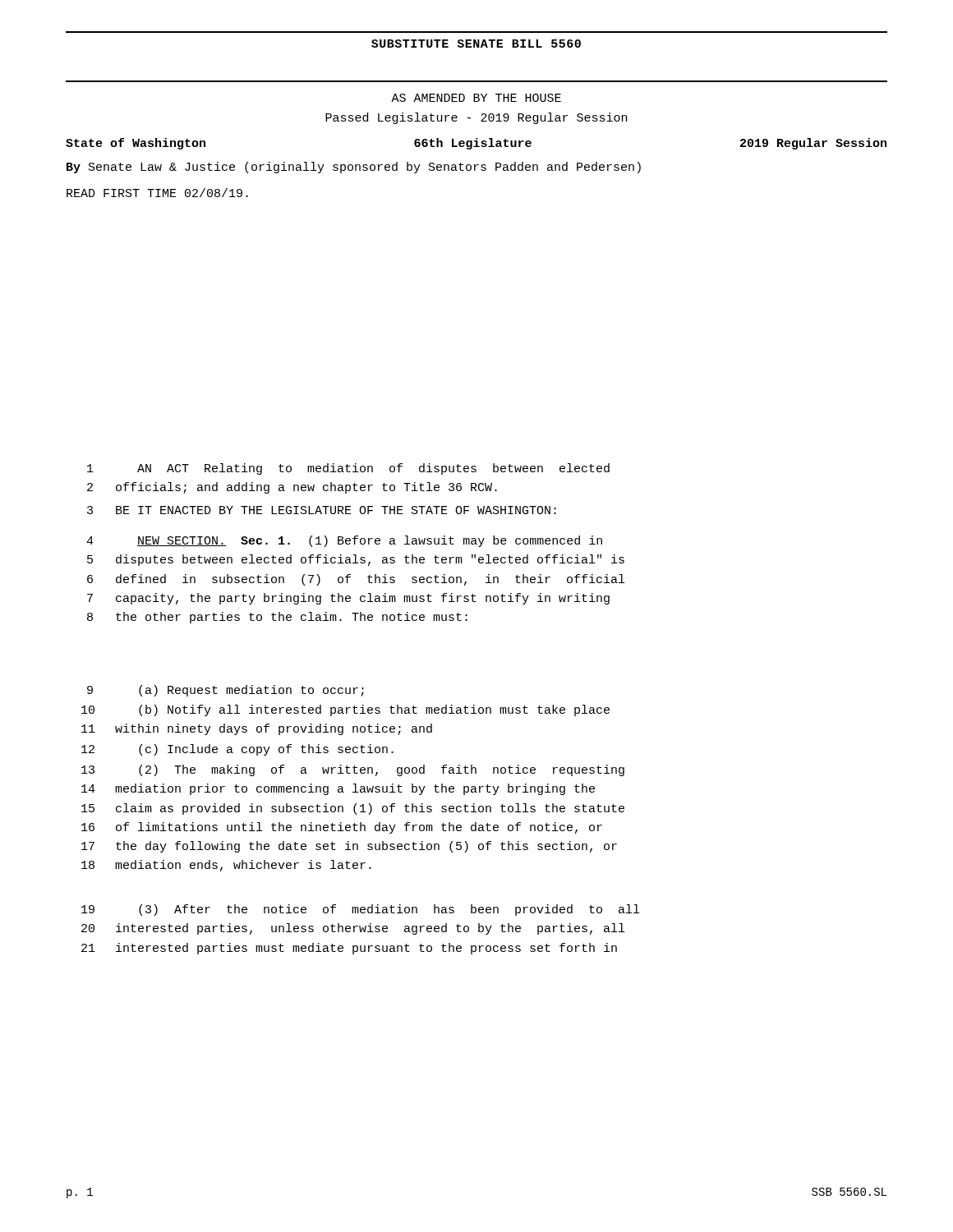The height and width of the screenshot is (1232, 953).
Task: Point to "9 (a) Request mediation to occur;"
Action: coord(226,691)
